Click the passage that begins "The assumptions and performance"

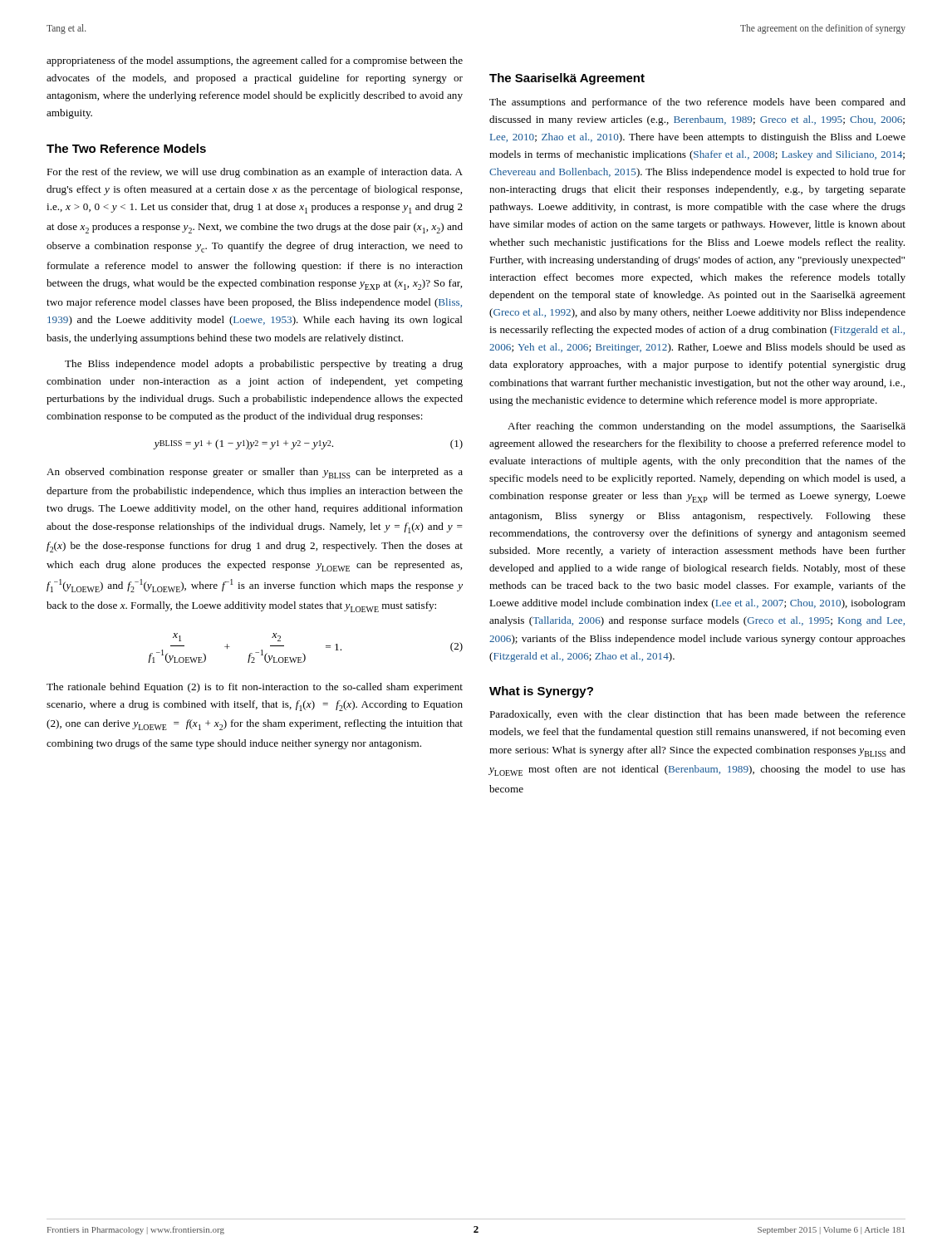[x=697, y=378]
